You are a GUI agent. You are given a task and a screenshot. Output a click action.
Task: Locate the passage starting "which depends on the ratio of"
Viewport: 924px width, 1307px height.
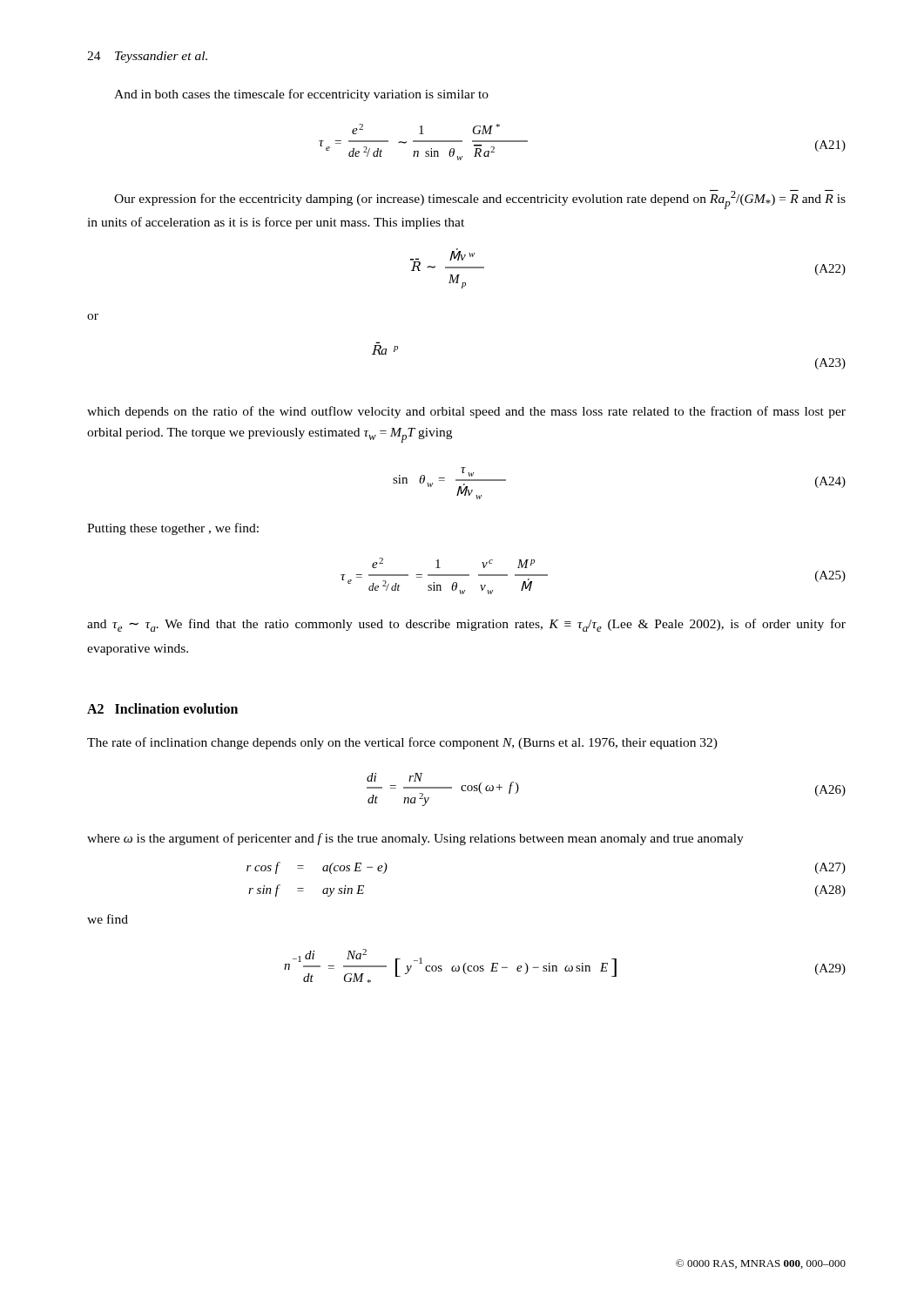tap(466, 423)
